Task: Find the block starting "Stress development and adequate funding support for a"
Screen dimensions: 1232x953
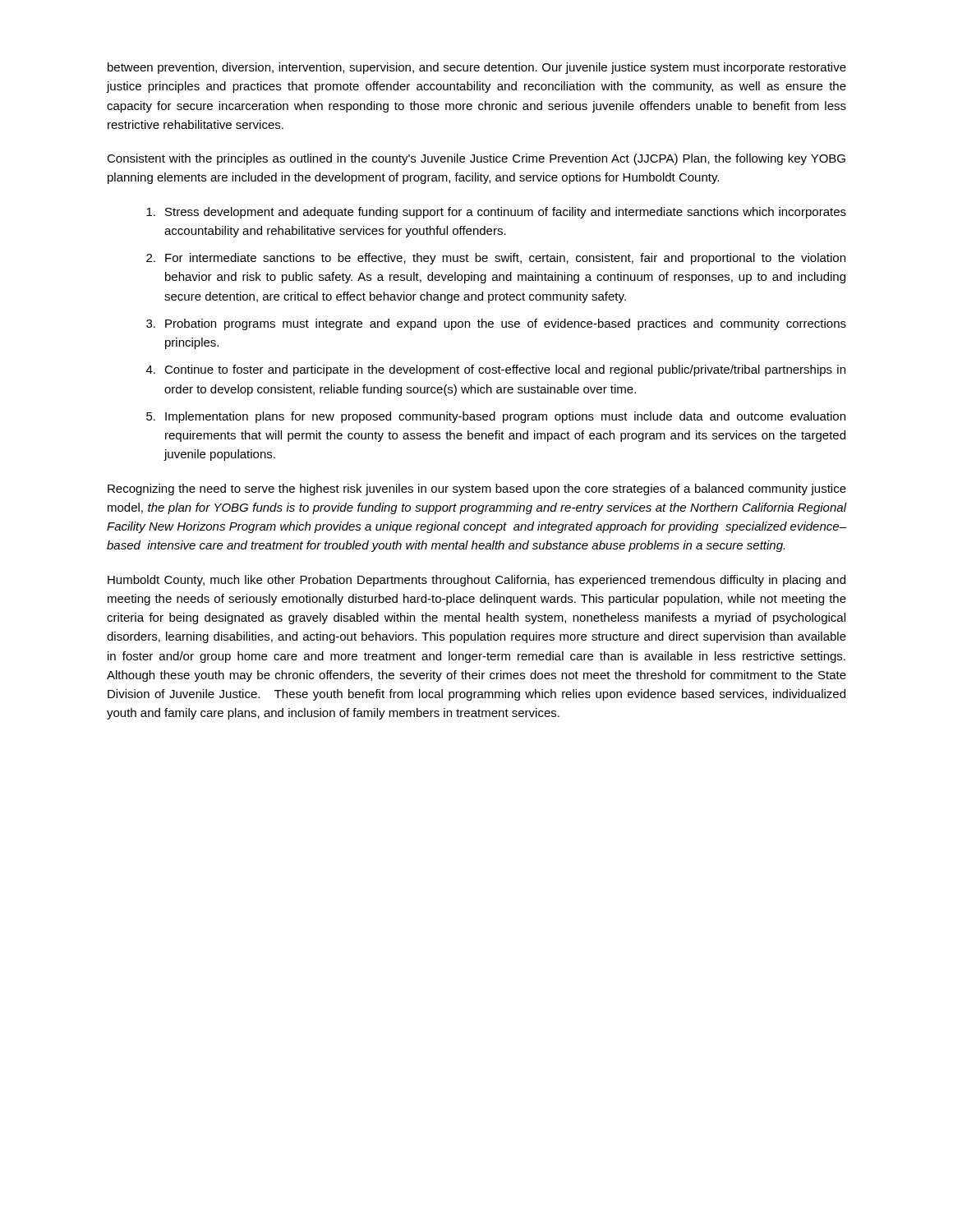Action: tap(476, 221)
